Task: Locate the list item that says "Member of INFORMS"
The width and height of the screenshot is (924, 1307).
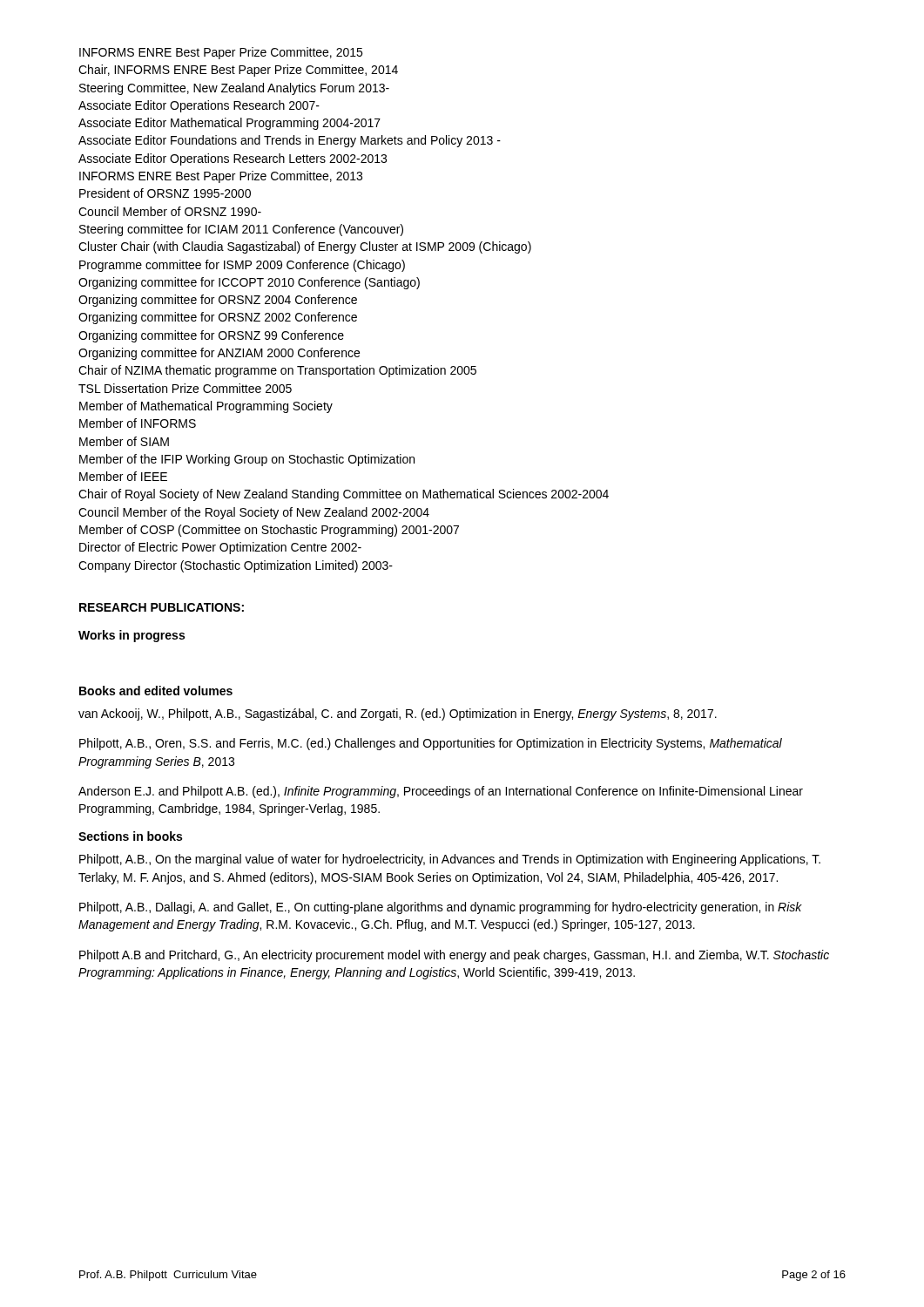Action: point(137,424)
